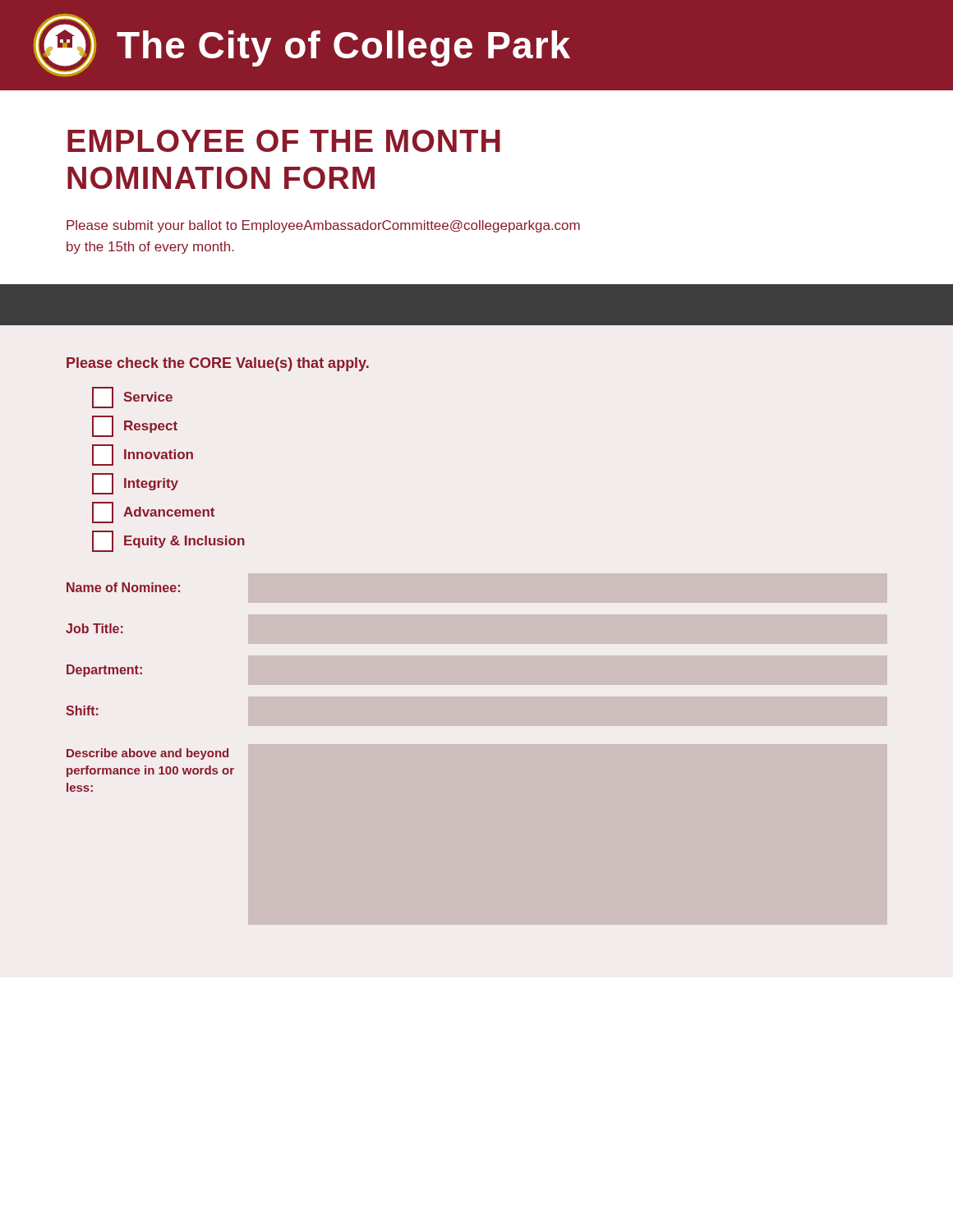Locate the list item containing "Equity & Inclusion"
The height and width of the screenshot is (1232, 953).
(x=169, y=542)
